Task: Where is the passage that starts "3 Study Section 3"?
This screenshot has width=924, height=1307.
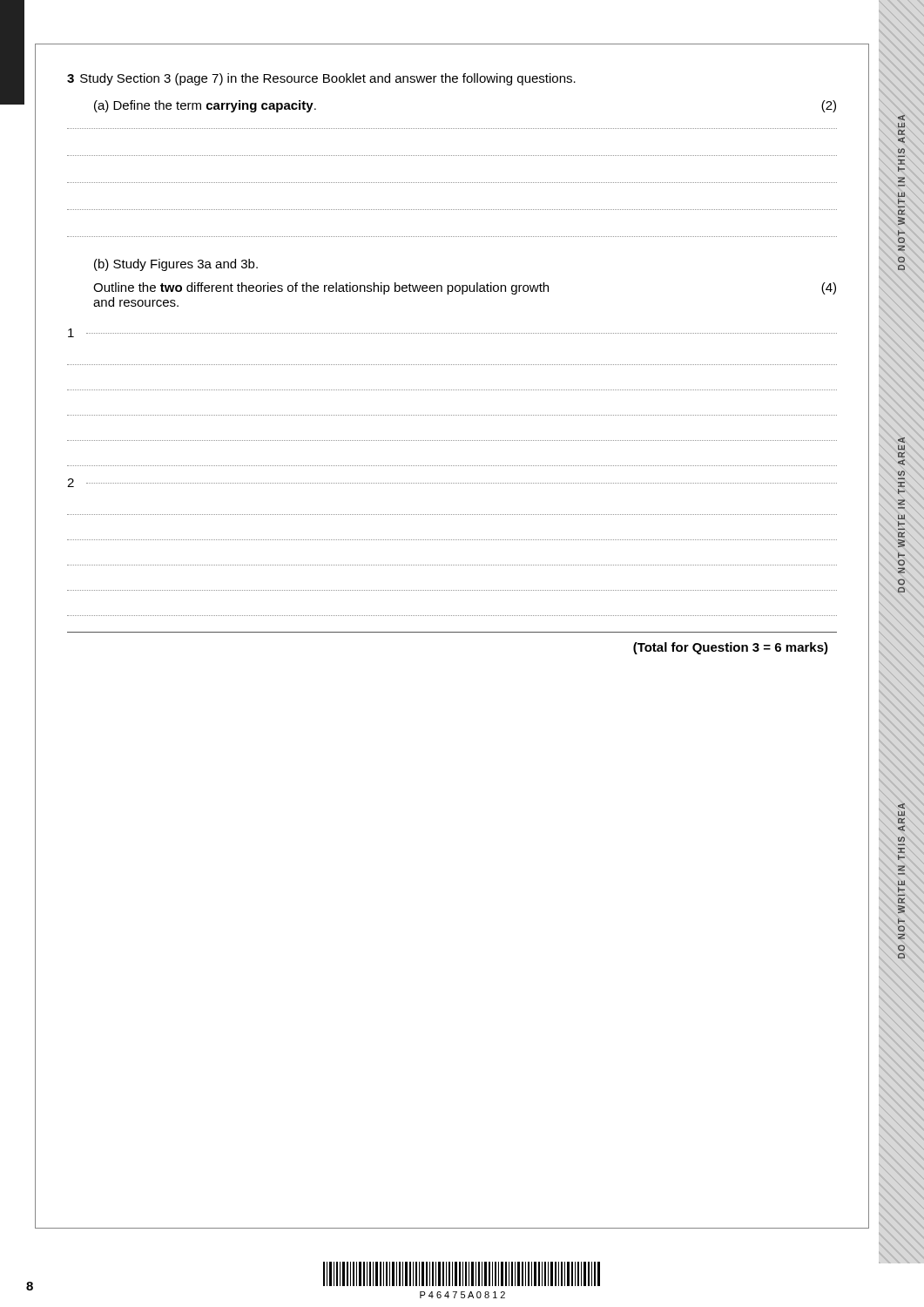Action: 322,78
